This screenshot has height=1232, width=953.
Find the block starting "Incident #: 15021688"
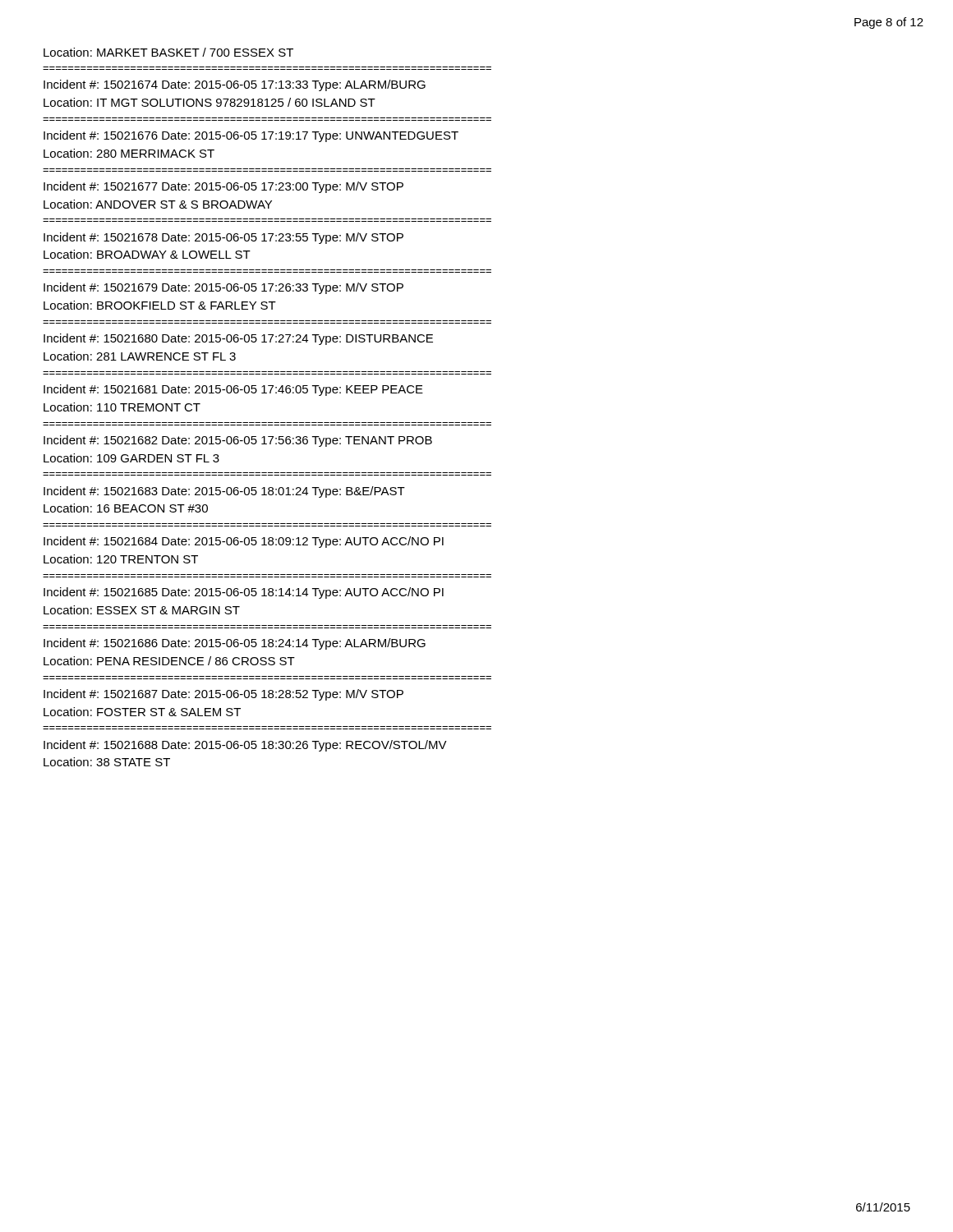pos(245,746)
